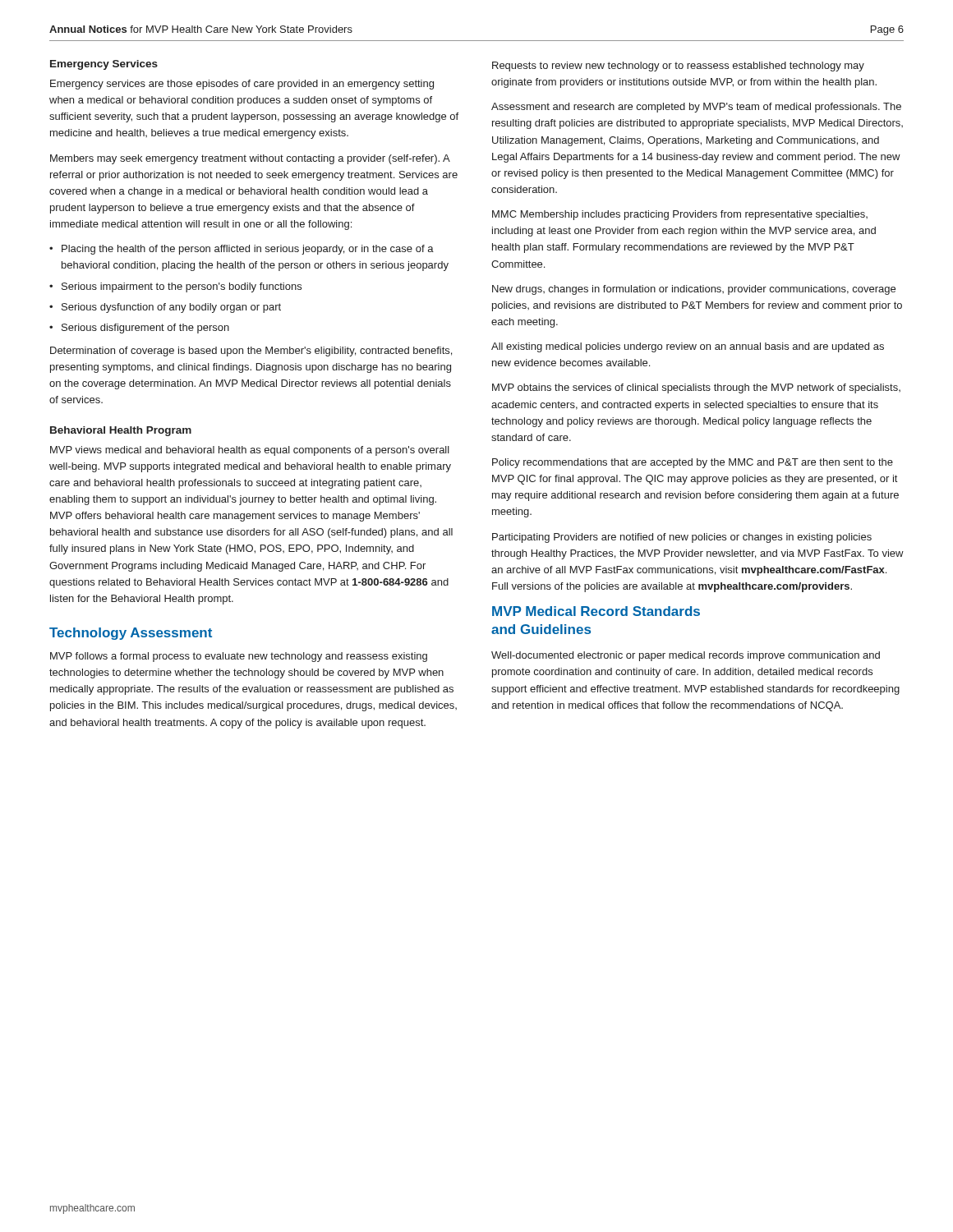The width and height of the screenshot is (953, 1232).
Task: Find the block on this page that starts "Serious dysfunction of any"
Action: point(171,307)
